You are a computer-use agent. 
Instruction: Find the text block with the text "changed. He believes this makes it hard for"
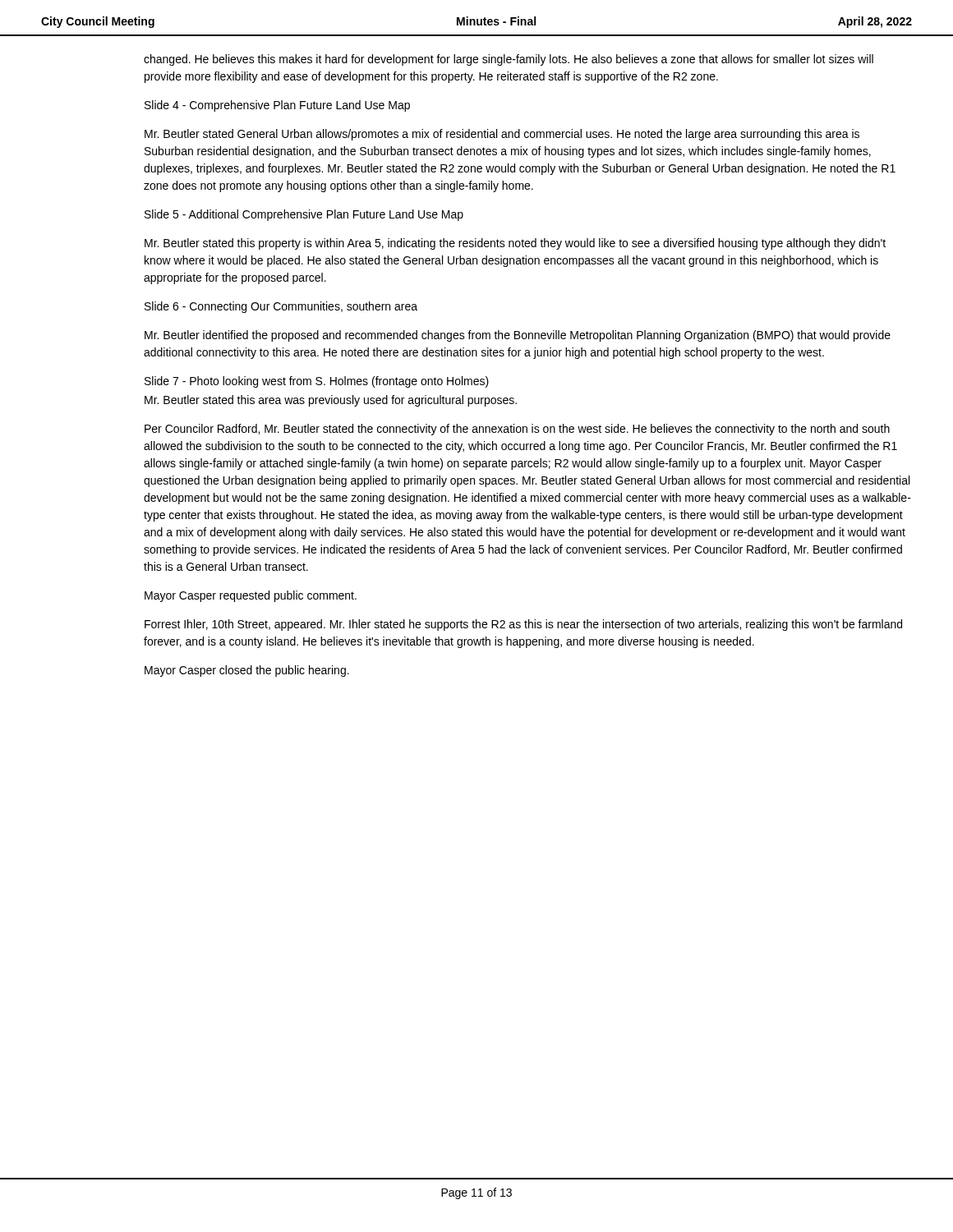(x=528, y=68)
